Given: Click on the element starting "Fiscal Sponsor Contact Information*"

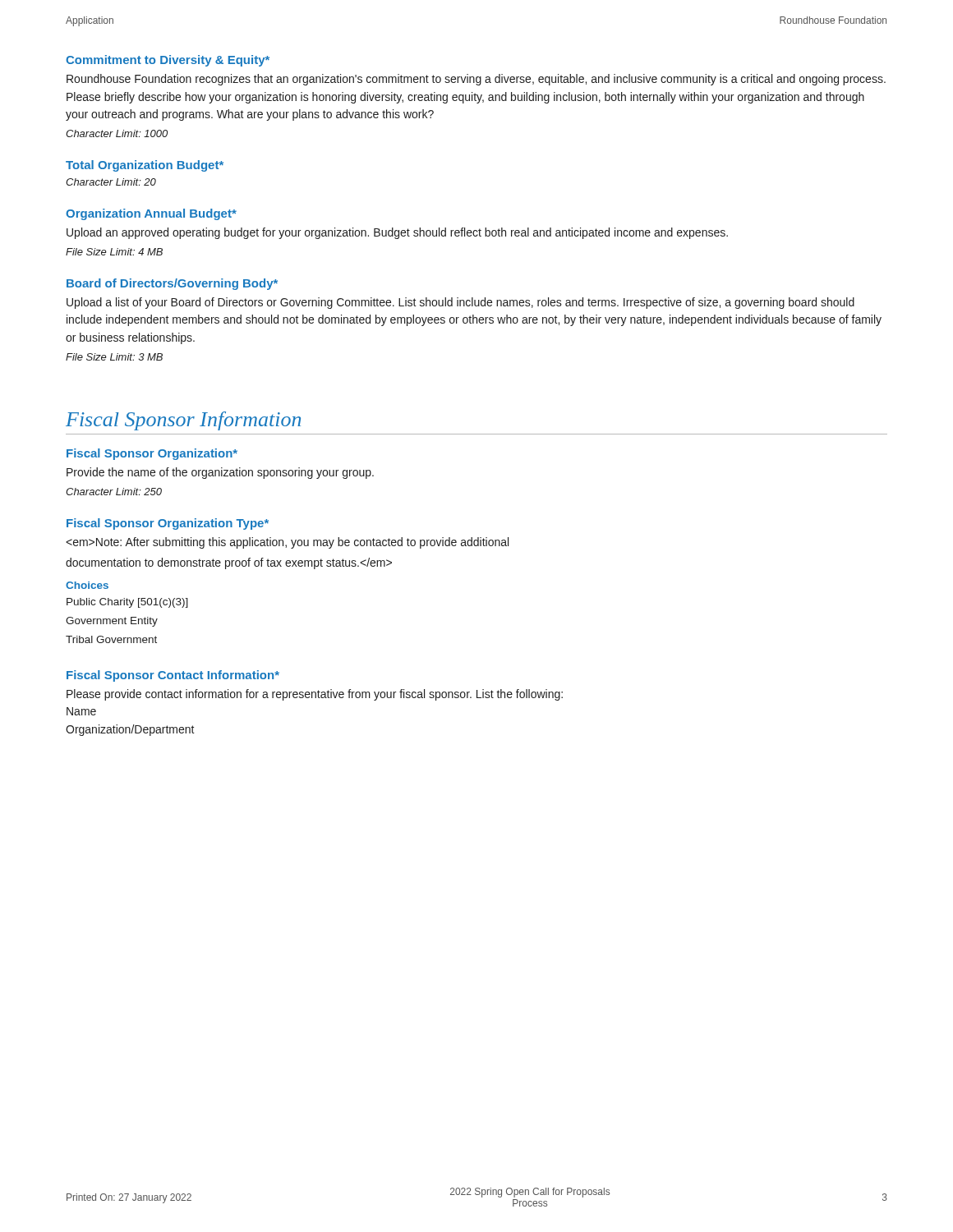Looking at the screenshot, I should point(173,674).
